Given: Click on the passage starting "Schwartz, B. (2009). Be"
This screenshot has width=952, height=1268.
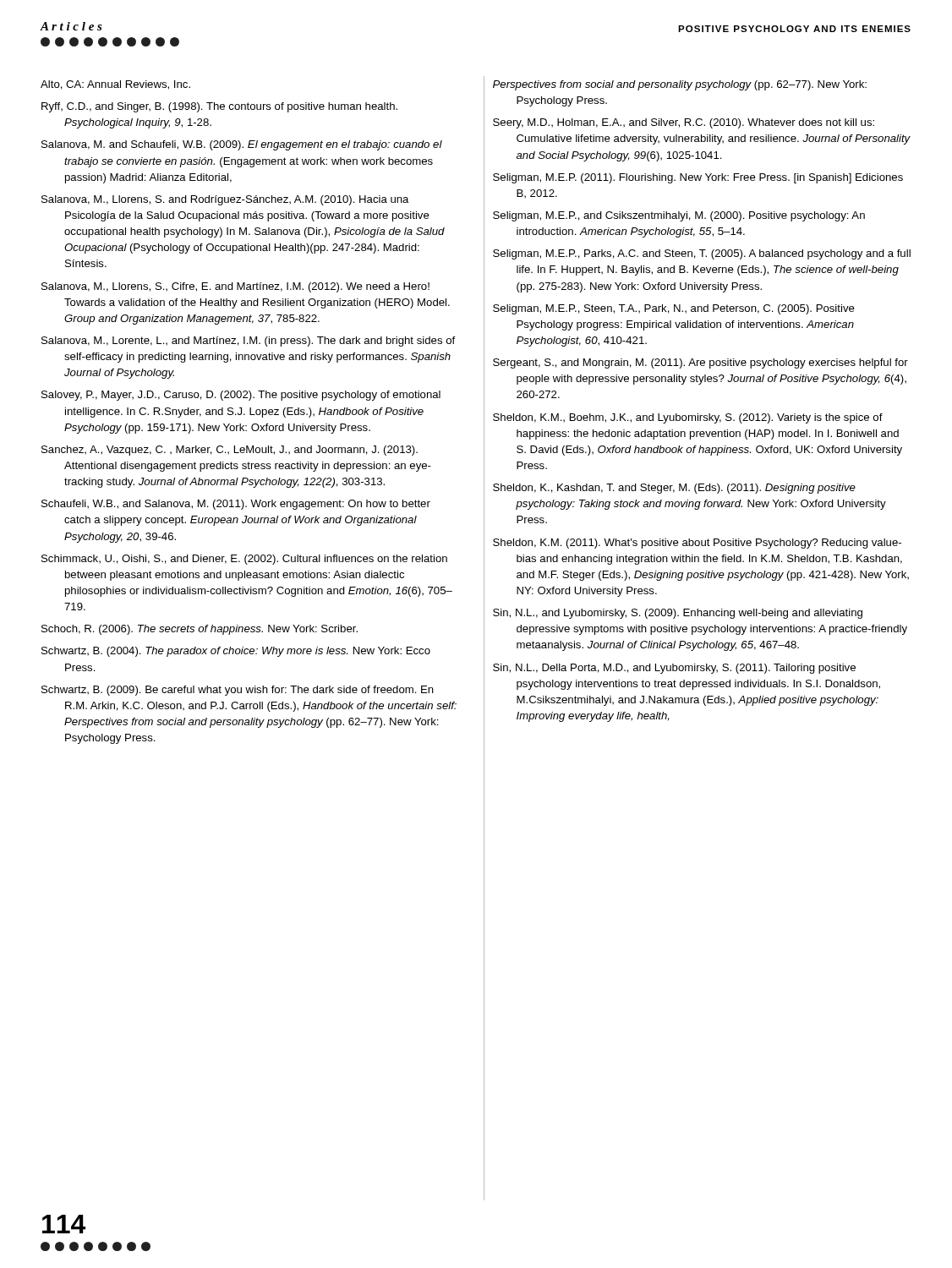Looking at the screenshot, I should (249, 713).
